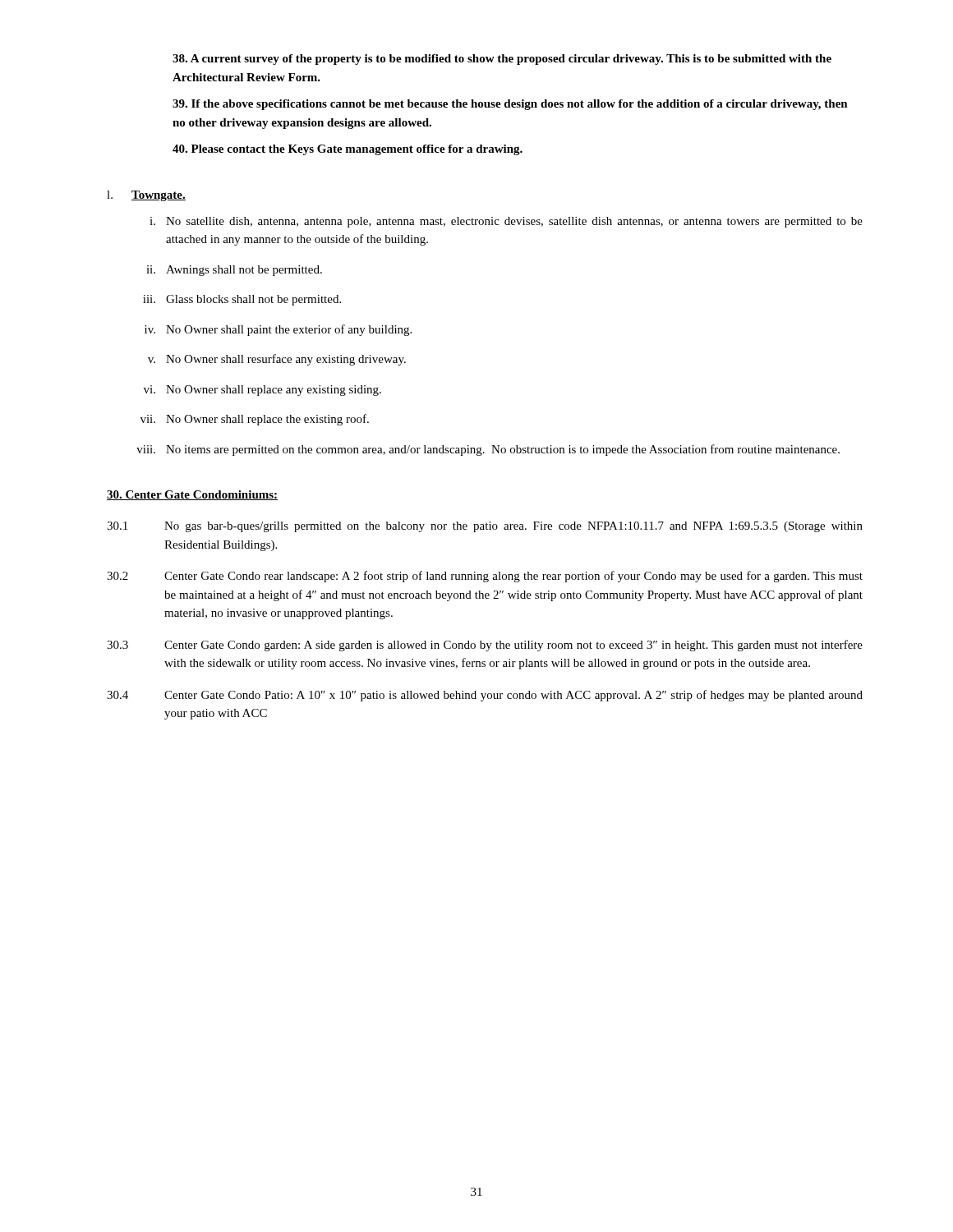Select the list item containing "38. A current"
Screen dimensions: 1232x953
click(518, 68)
